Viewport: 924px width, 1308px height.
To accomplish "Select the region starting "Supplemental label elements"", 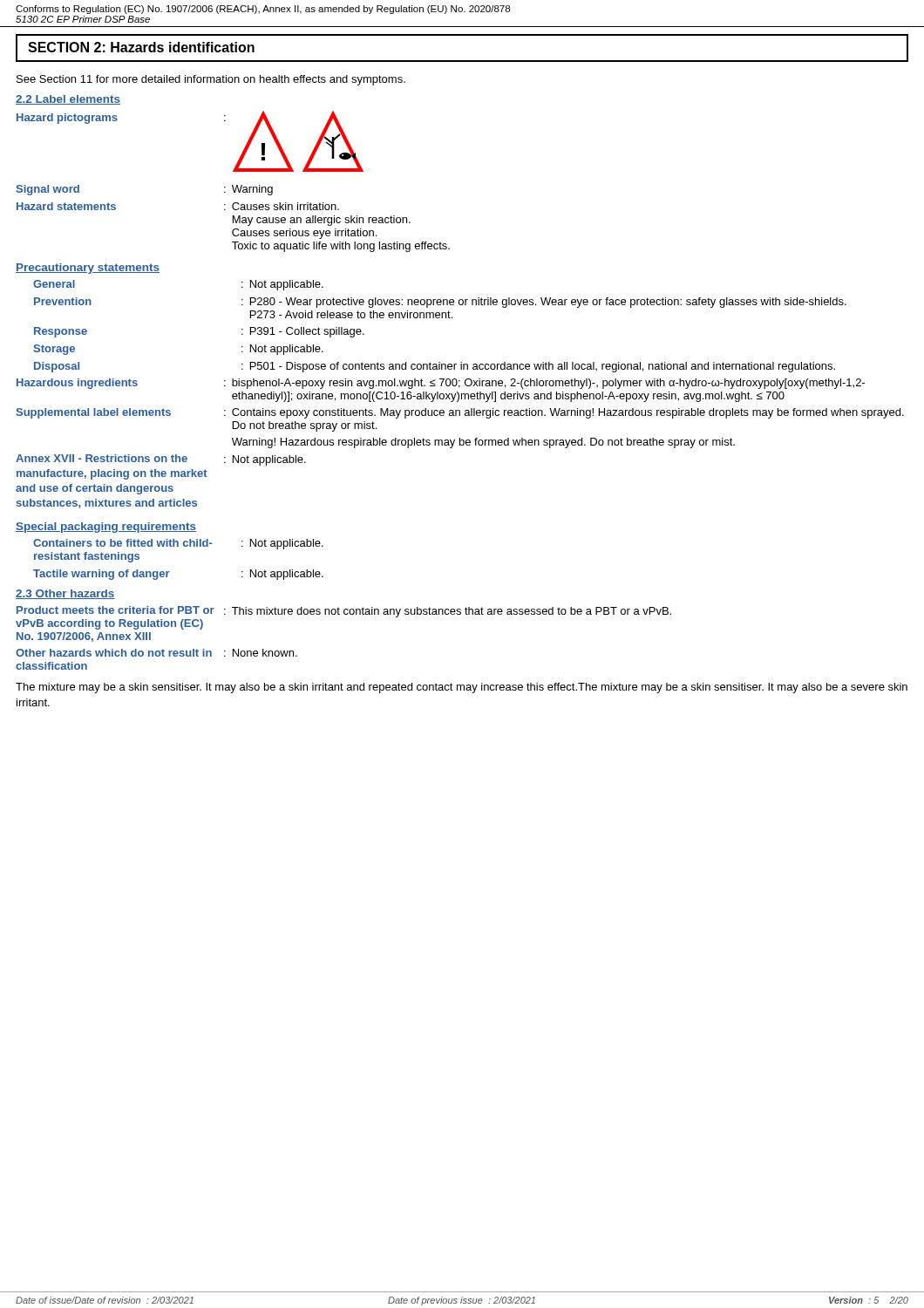I will pyautogui.click(x=462, y=427).
